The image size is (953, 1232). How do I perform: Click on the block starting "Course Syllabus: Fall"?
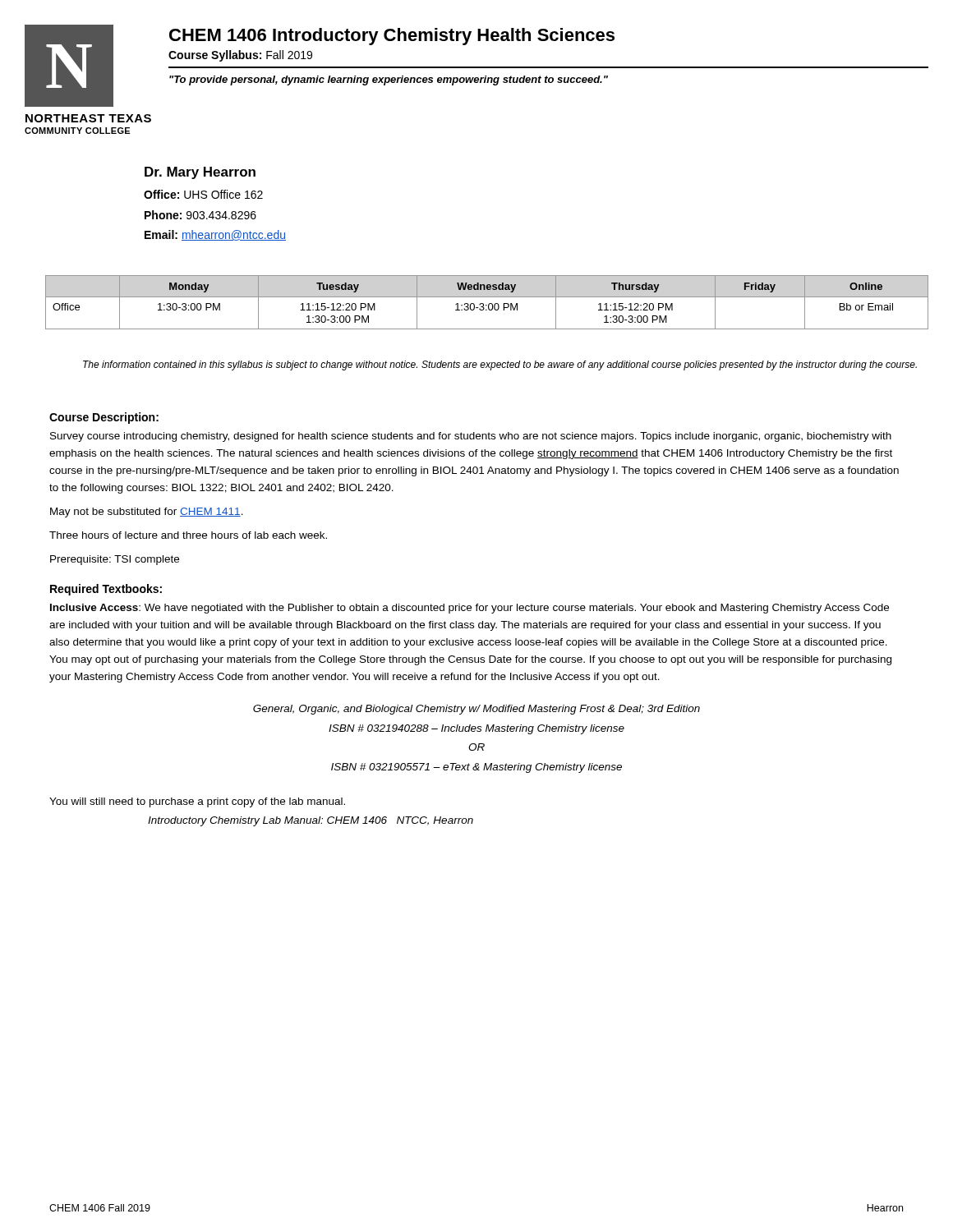(x=241, y=55)
